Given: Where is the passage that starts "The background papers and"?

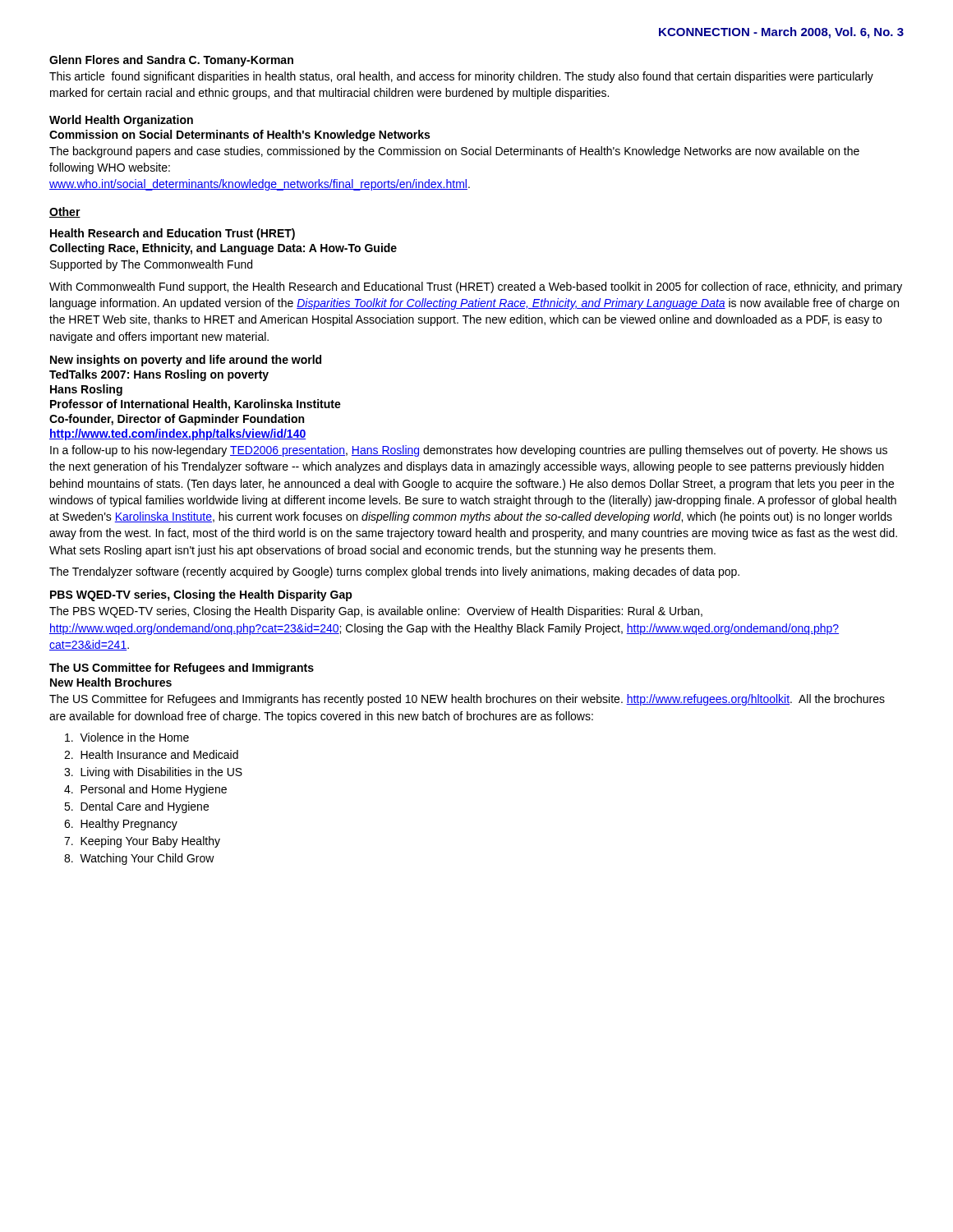Looking at the screenshot, I should [x=454, y=152].
